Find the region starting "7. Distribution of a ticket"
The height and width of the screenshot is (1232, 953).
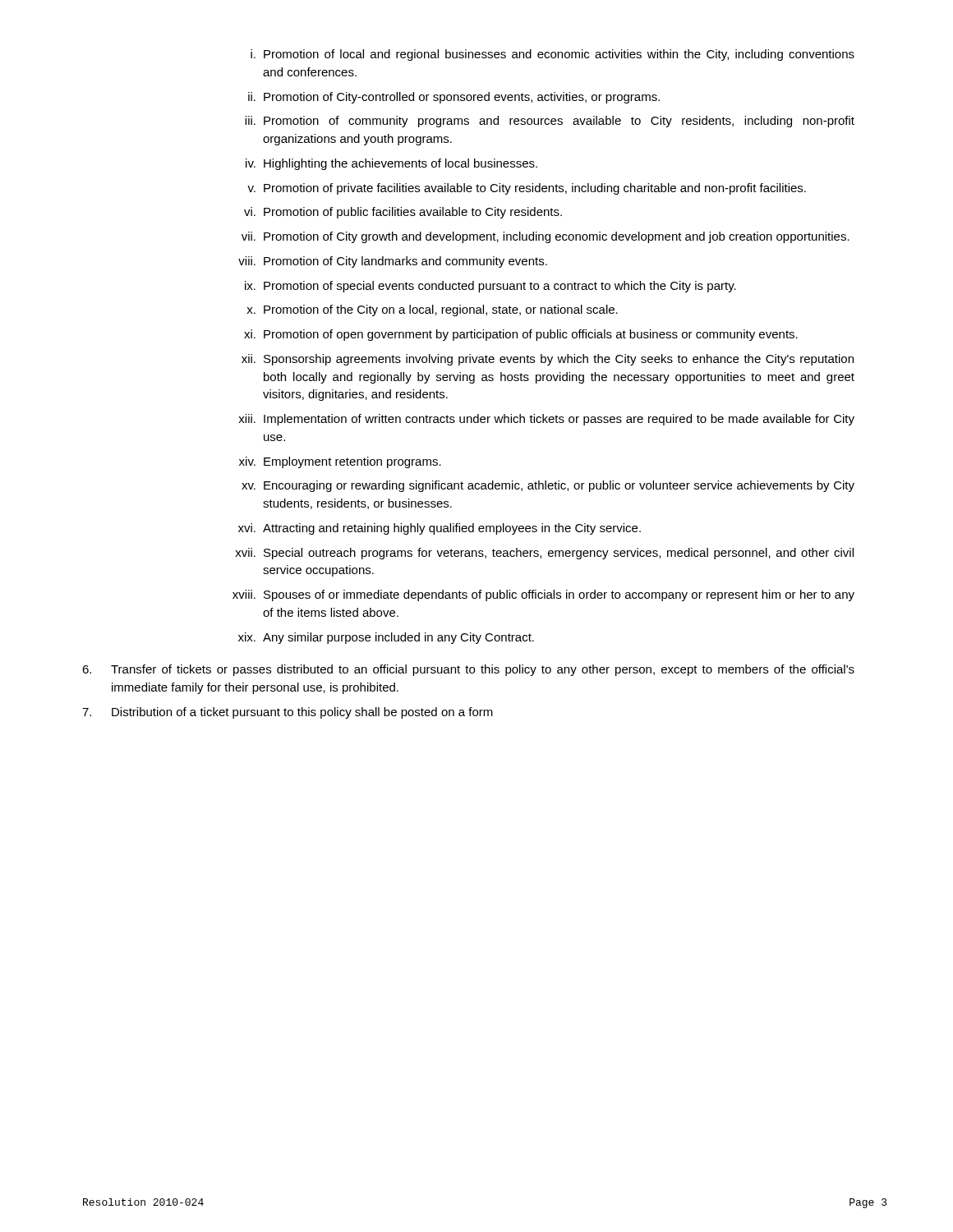pyautogui.click(x=468, y=712)
